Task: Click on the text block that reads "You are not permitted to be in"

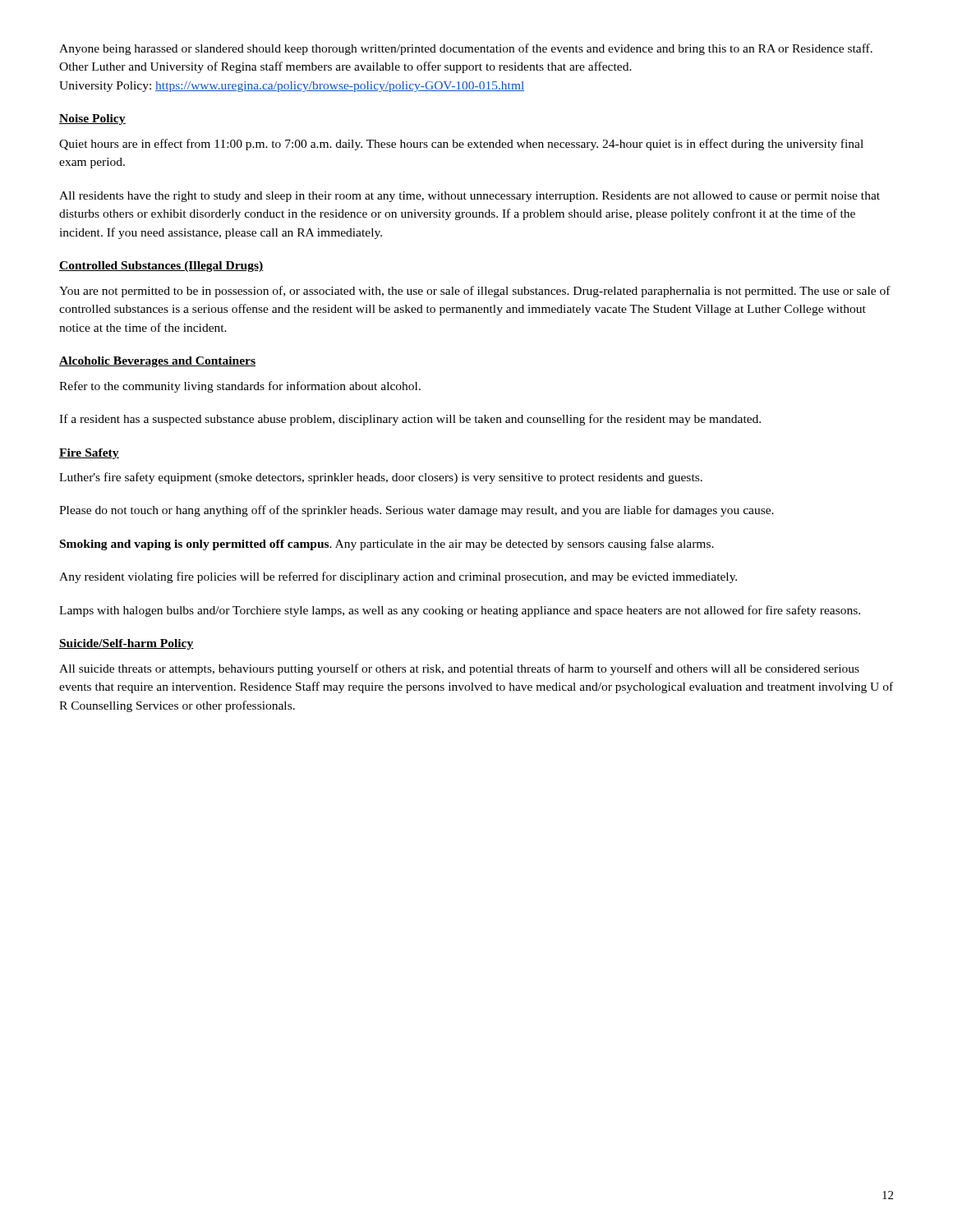Action: (x=476, y=309)
